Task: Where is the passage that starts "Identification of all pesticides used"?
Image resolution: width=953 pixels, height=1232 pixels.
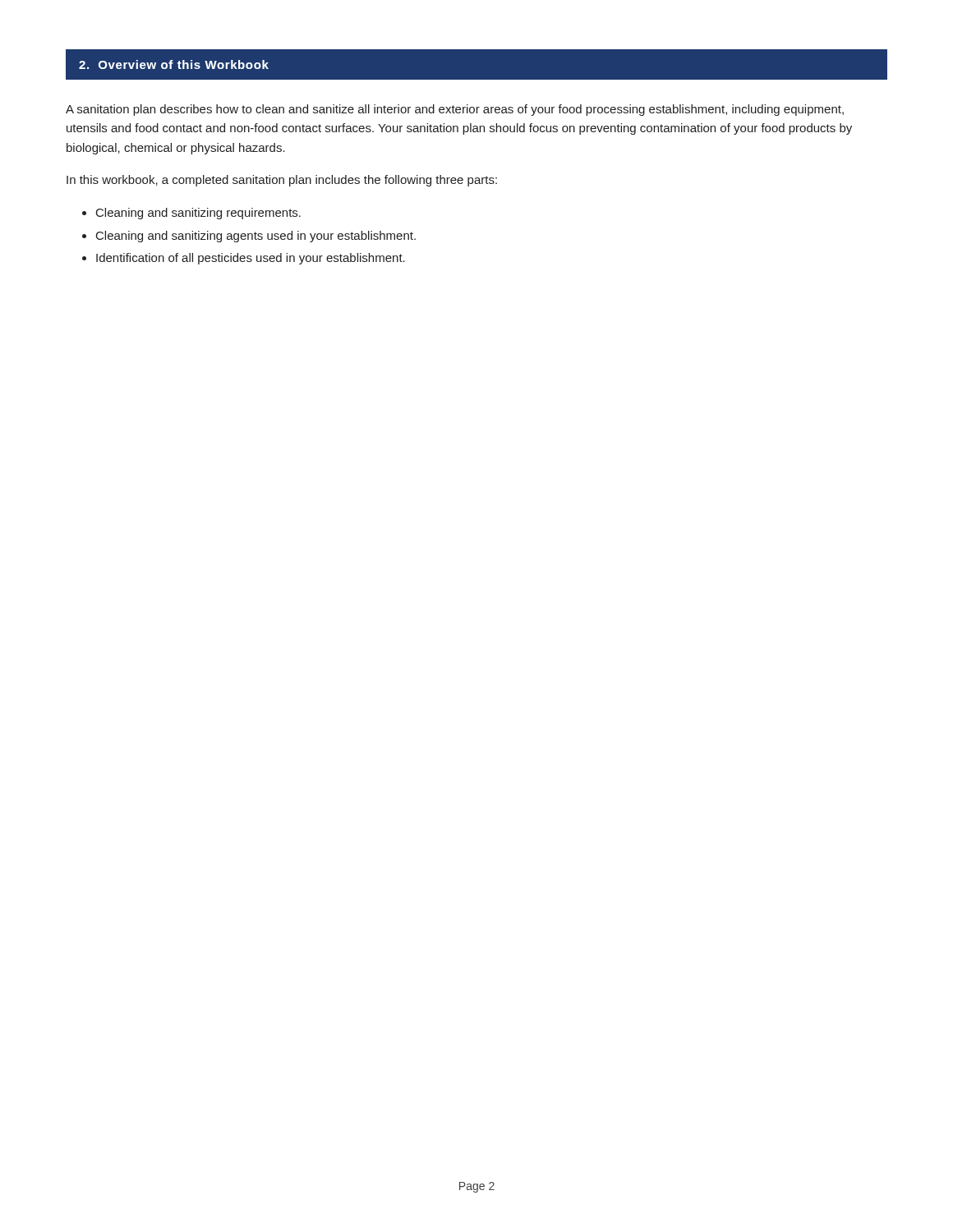Action: [x=250, y=257]
